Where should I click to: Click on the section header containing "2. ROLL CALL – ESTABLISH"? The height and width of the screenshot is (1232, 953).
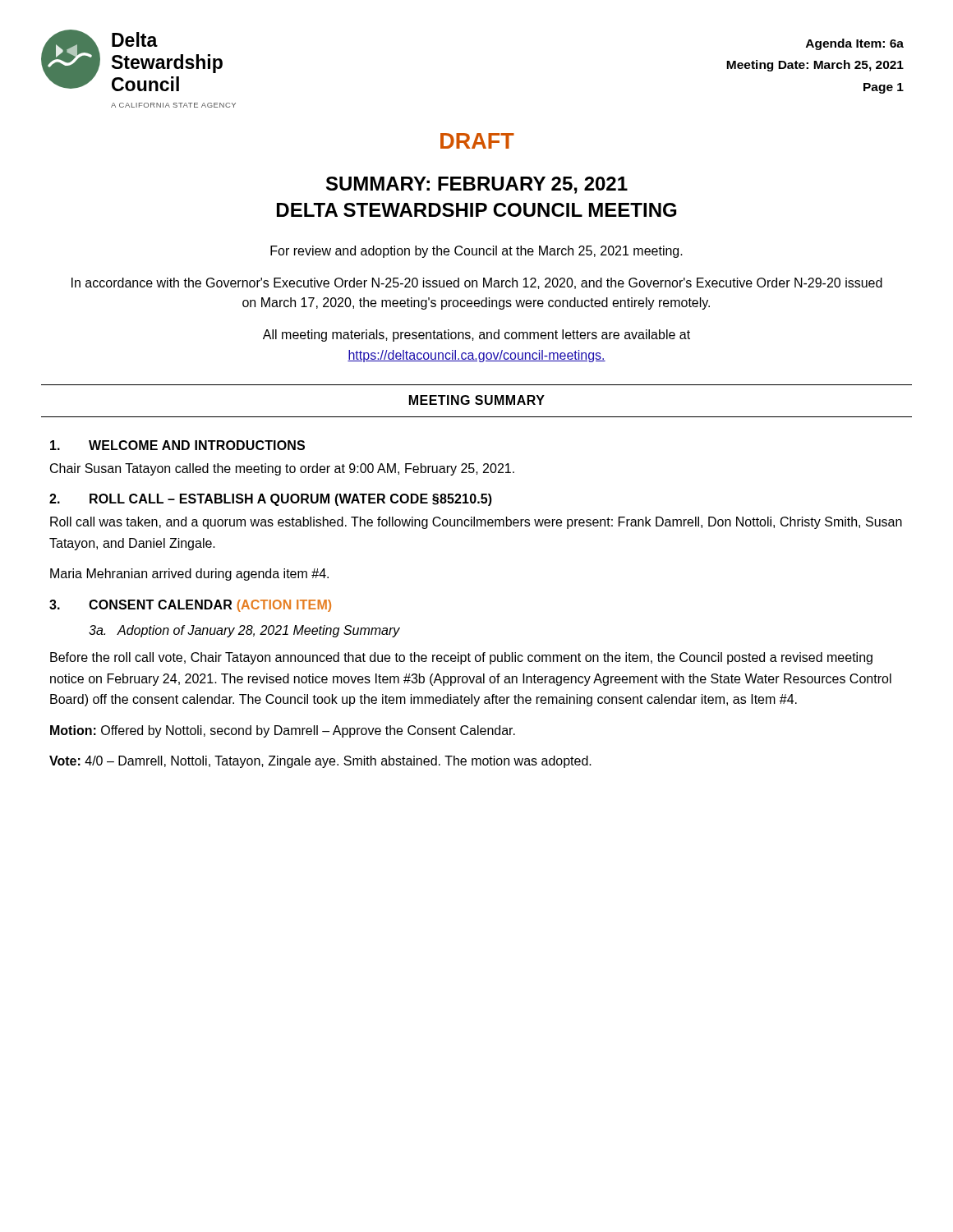coord(271,500)
